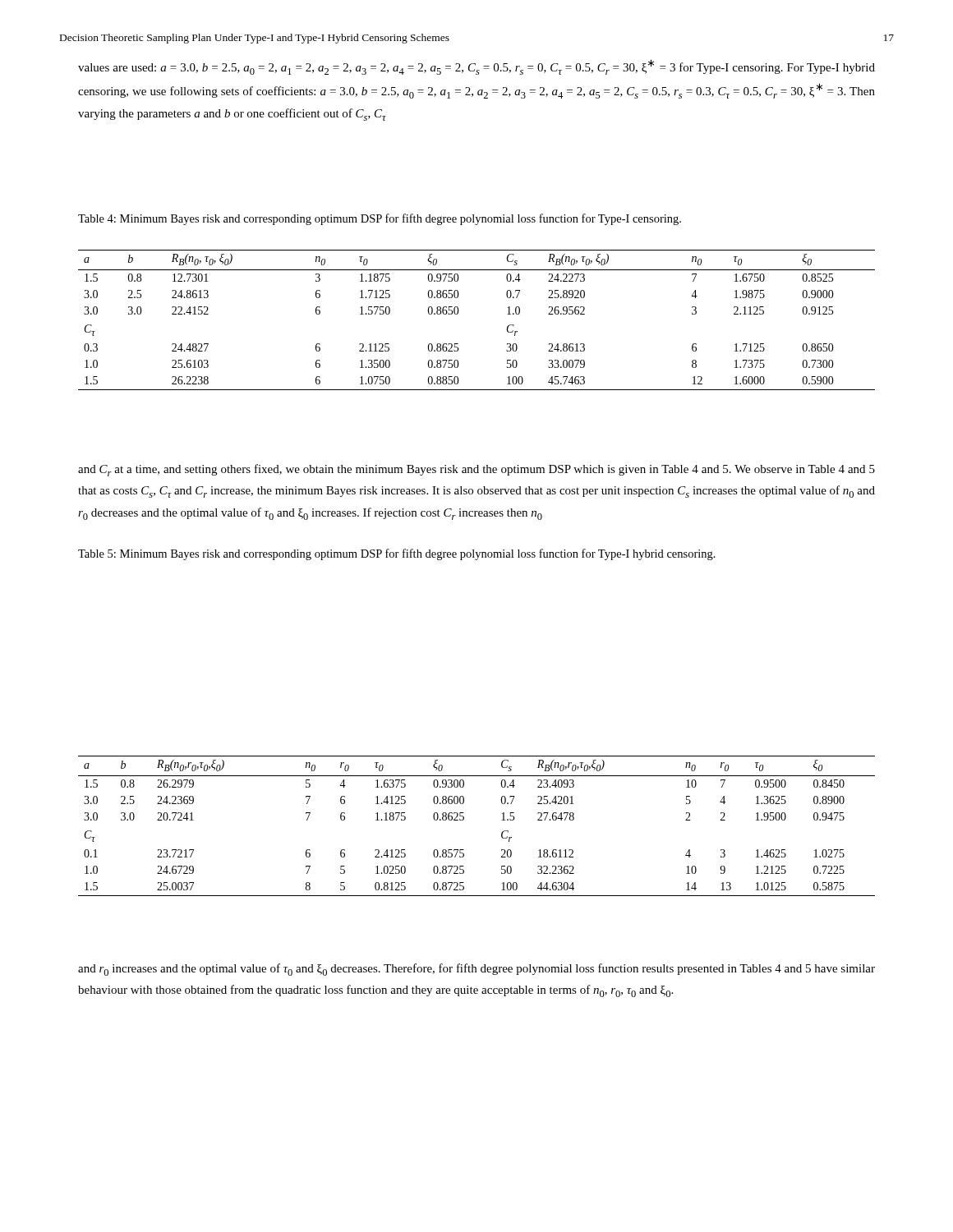953x1232 pixels.
Task: Find the caption that reads "Table 5: Minimum Bayes risk and"
Action: (397, 554)
